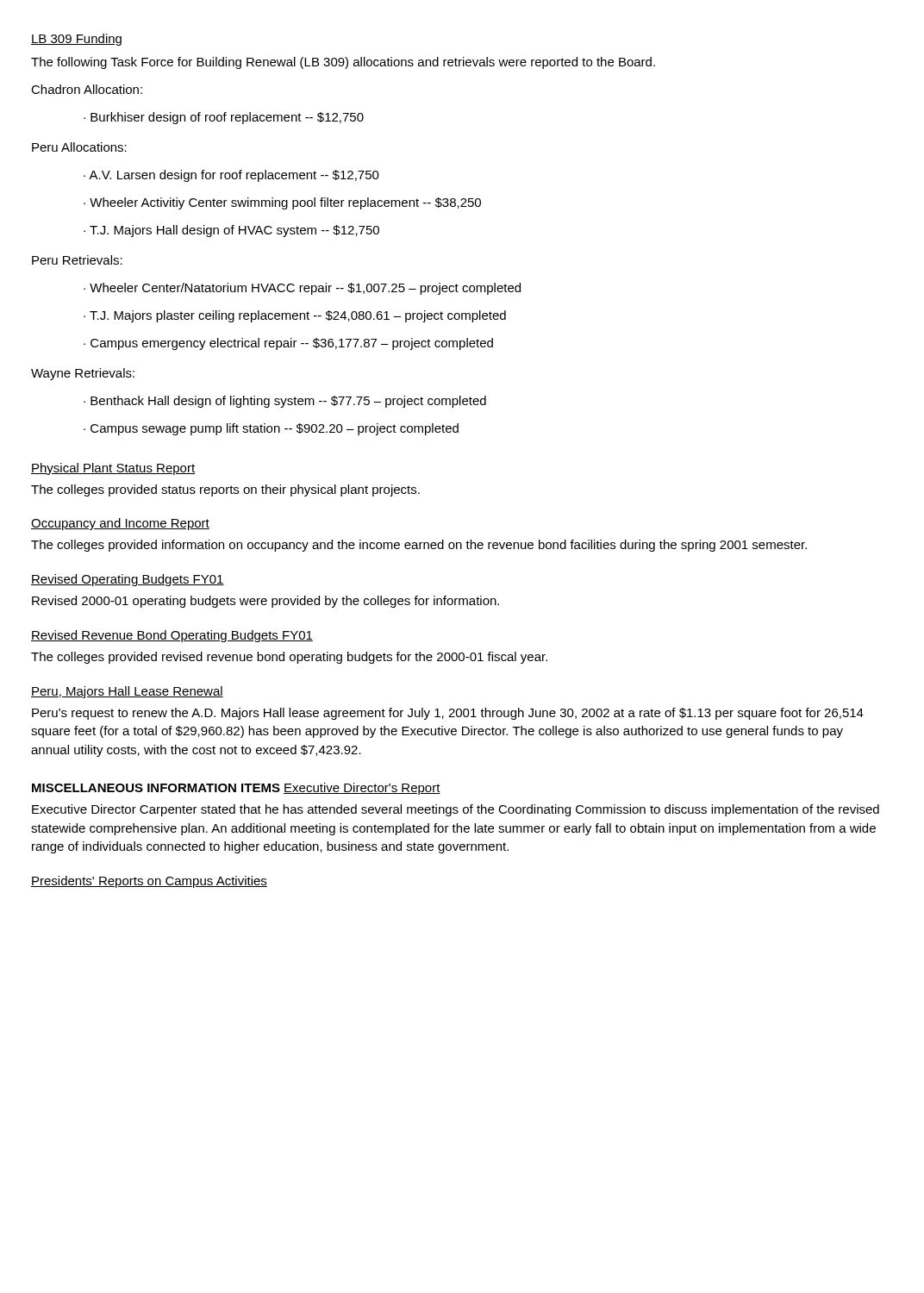Find the list item that says "· Burkhiser design of roof replacement --"
Screen dimensions: 1293x924
(223, 116)
